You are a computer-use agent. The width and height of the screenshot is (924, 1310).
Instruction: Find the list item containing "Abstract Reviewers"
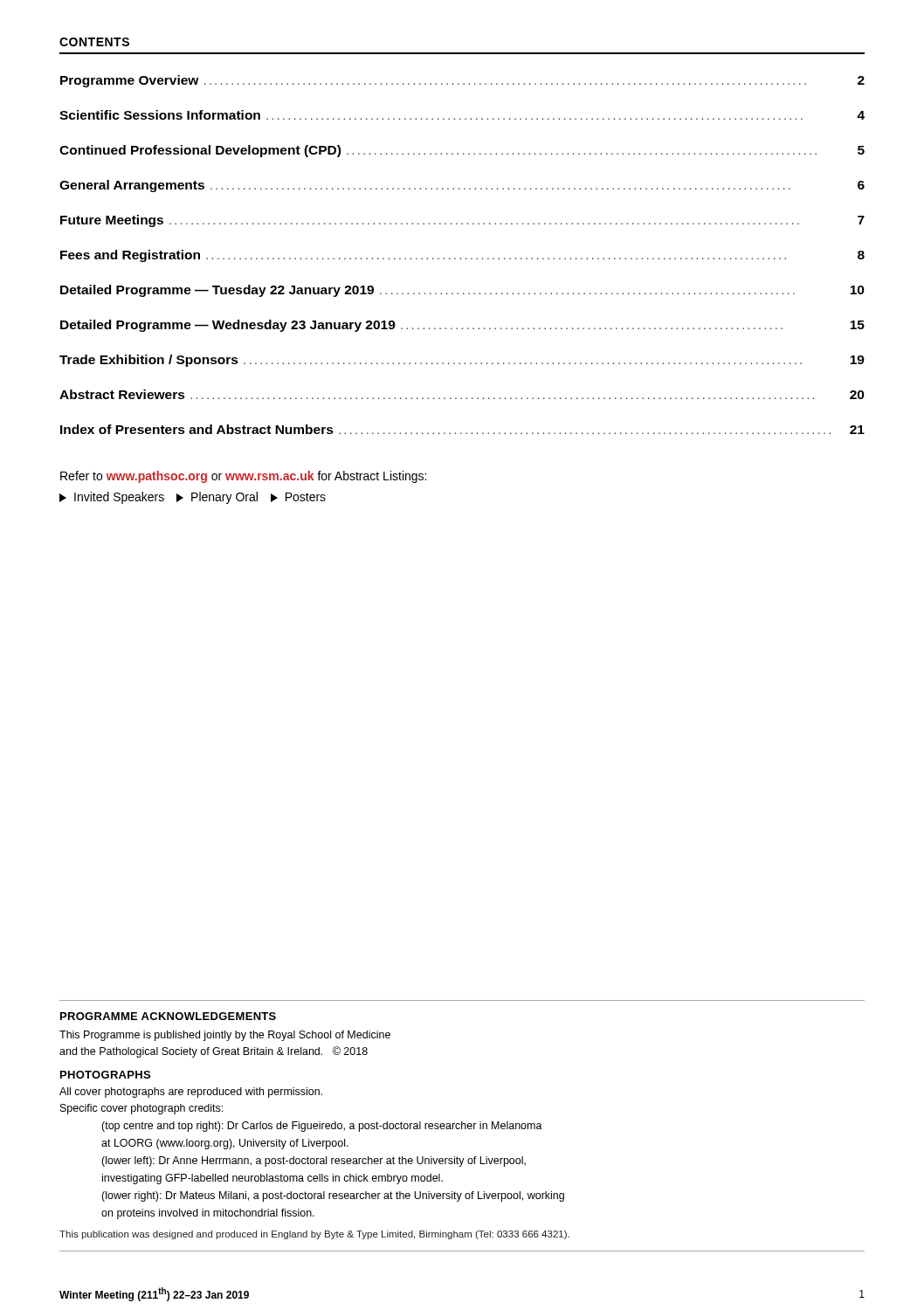click(462, 395)
